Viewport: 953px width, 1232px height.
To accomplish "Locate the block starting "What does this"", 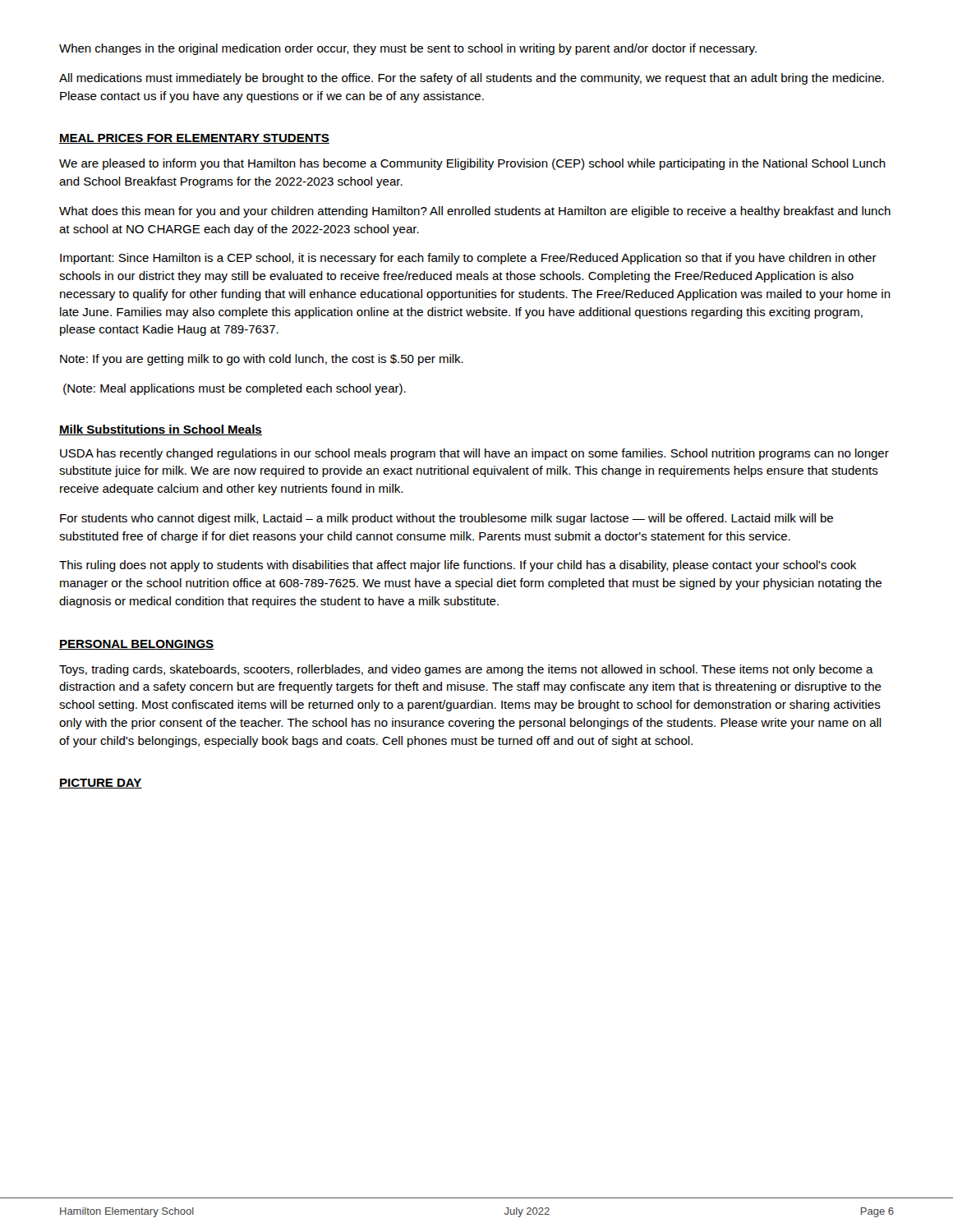I will (x=476, y=220).
